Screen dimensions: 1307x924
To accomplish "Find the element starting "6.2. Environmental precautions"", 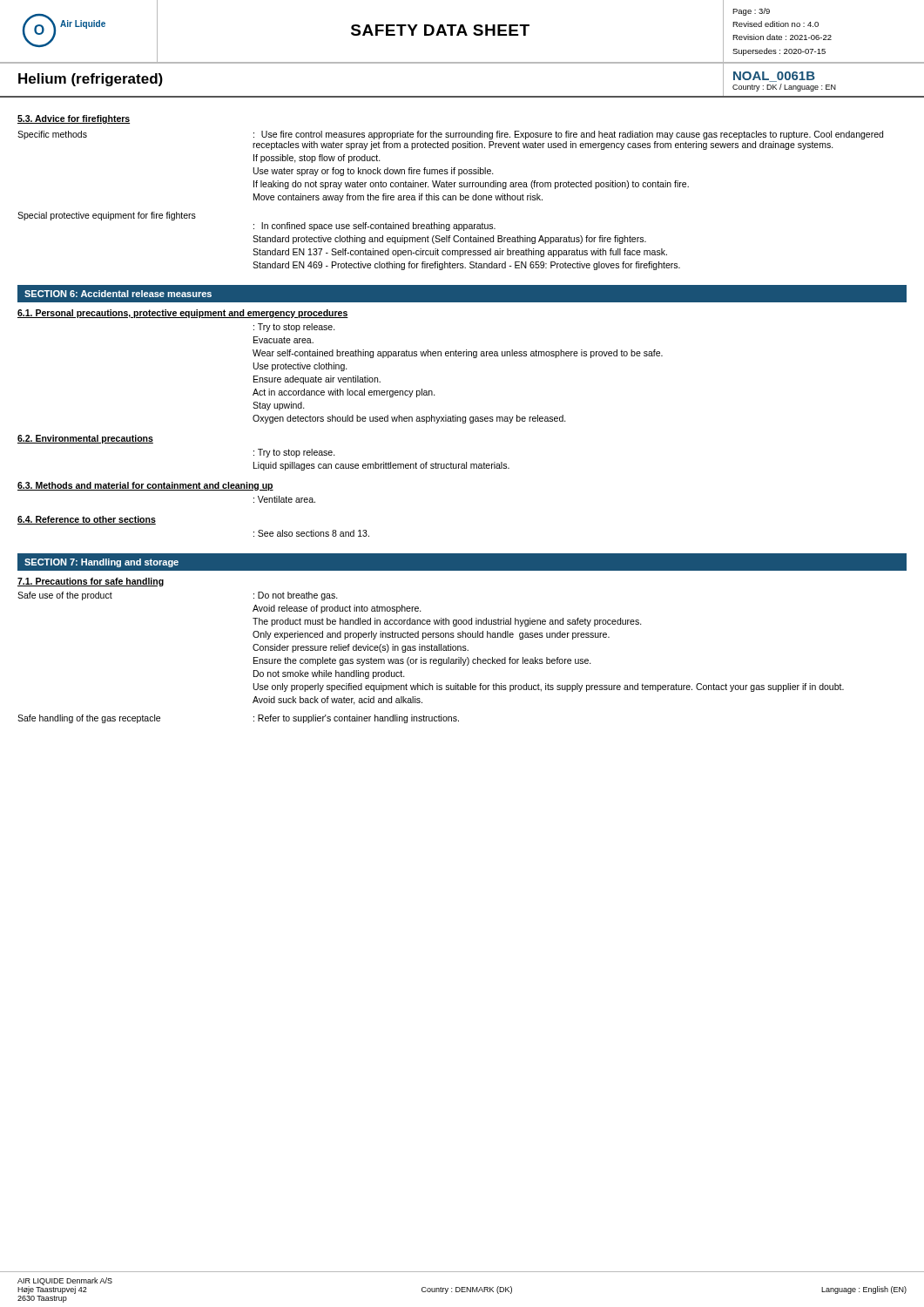I will 85,438.
